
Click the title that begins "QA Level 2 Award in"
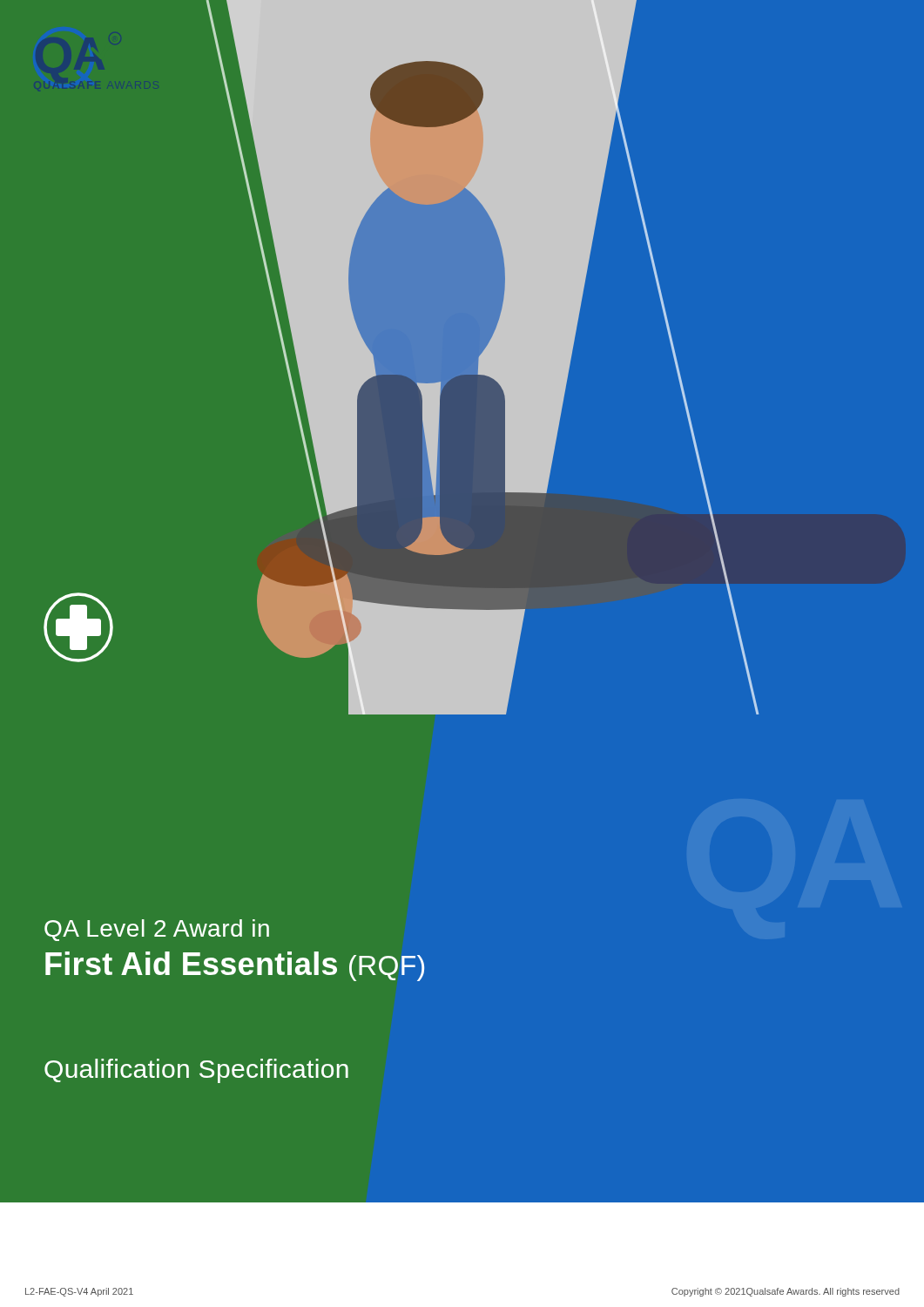click(235, 949)
